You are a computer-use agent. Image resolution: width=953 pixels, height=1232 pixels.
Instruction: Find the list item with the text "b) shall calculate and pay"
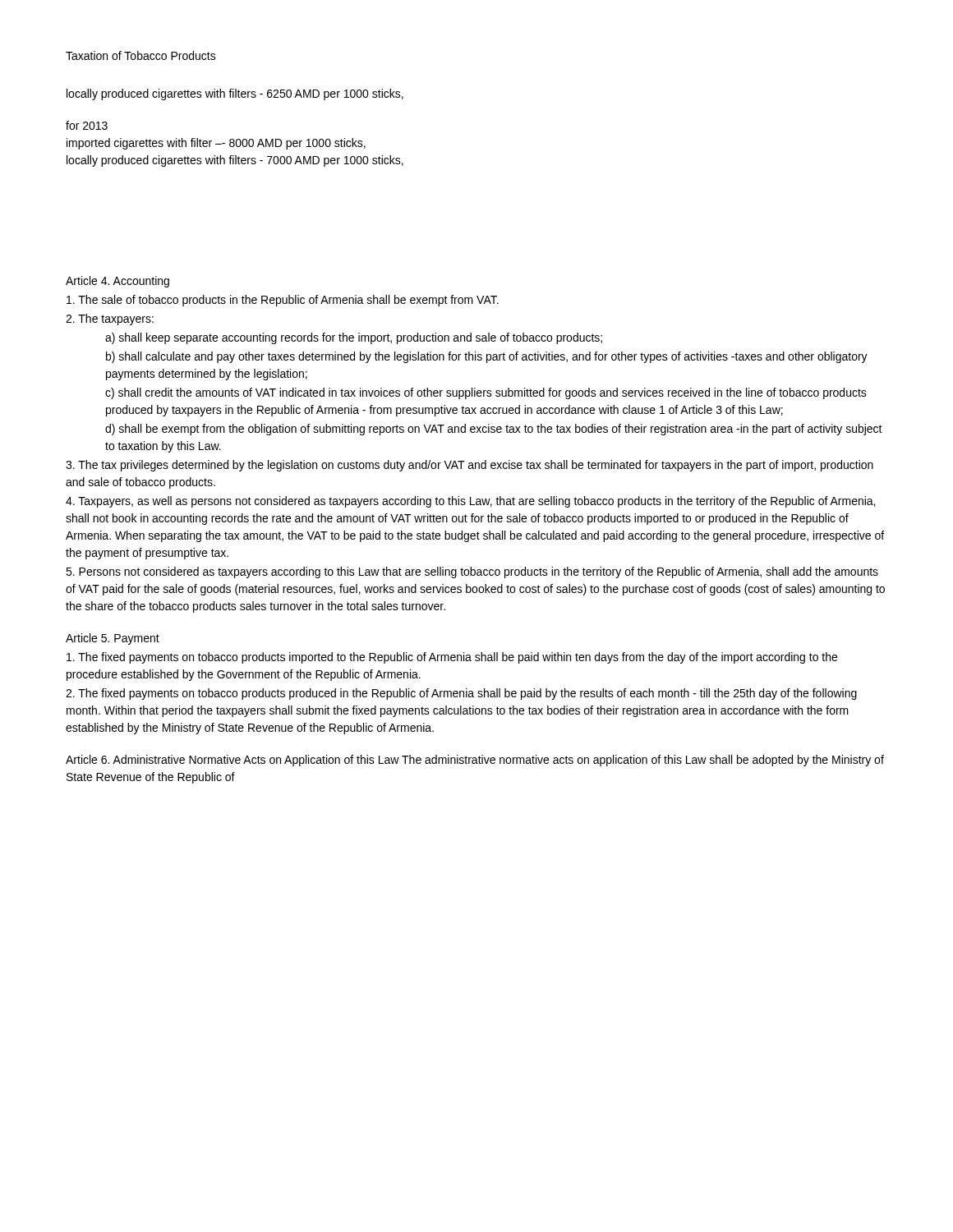point(486,365)
